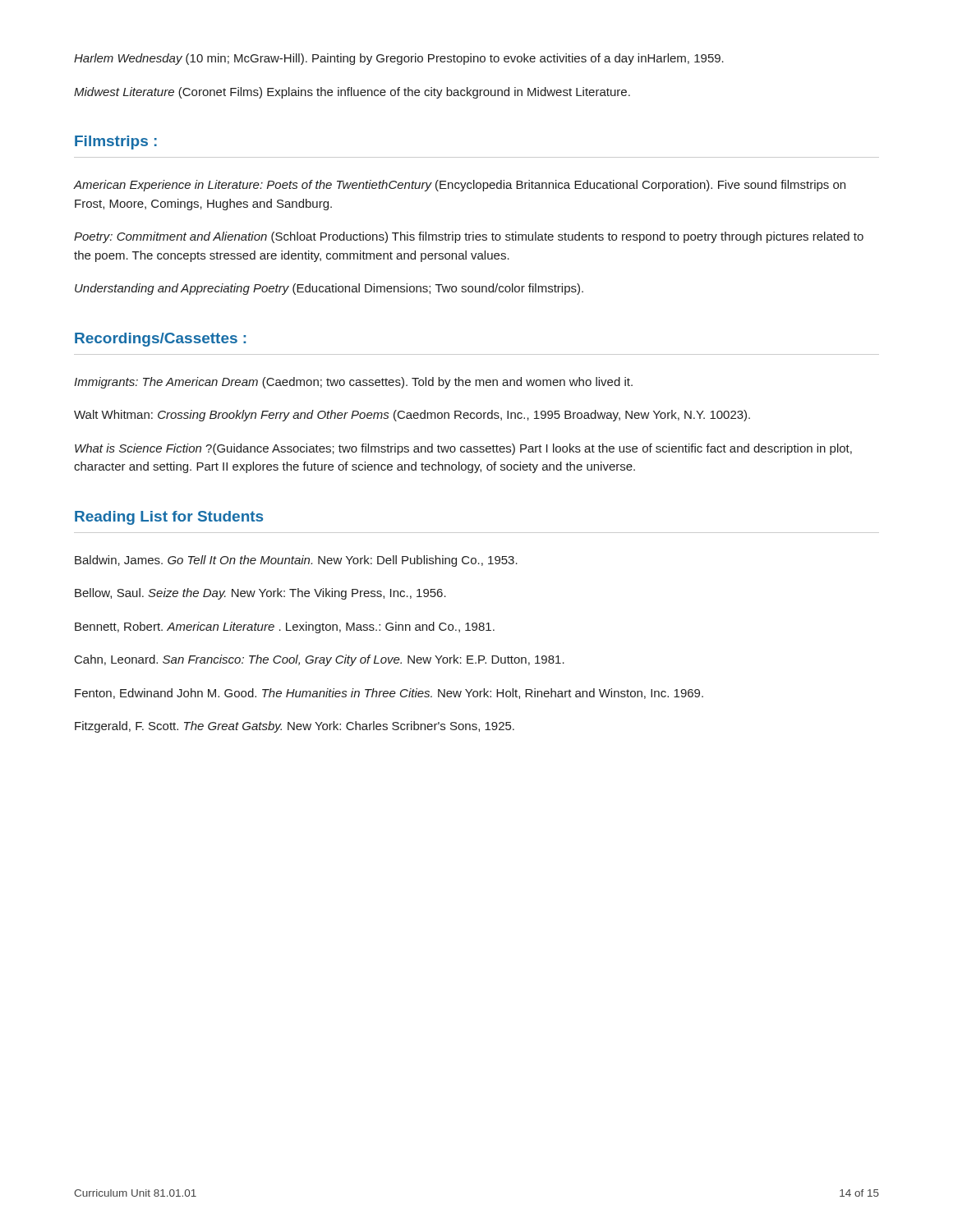Find the text block containing "Fenton, Edwinand John"
Screen dimensions: 1232x953
(389, 692)
